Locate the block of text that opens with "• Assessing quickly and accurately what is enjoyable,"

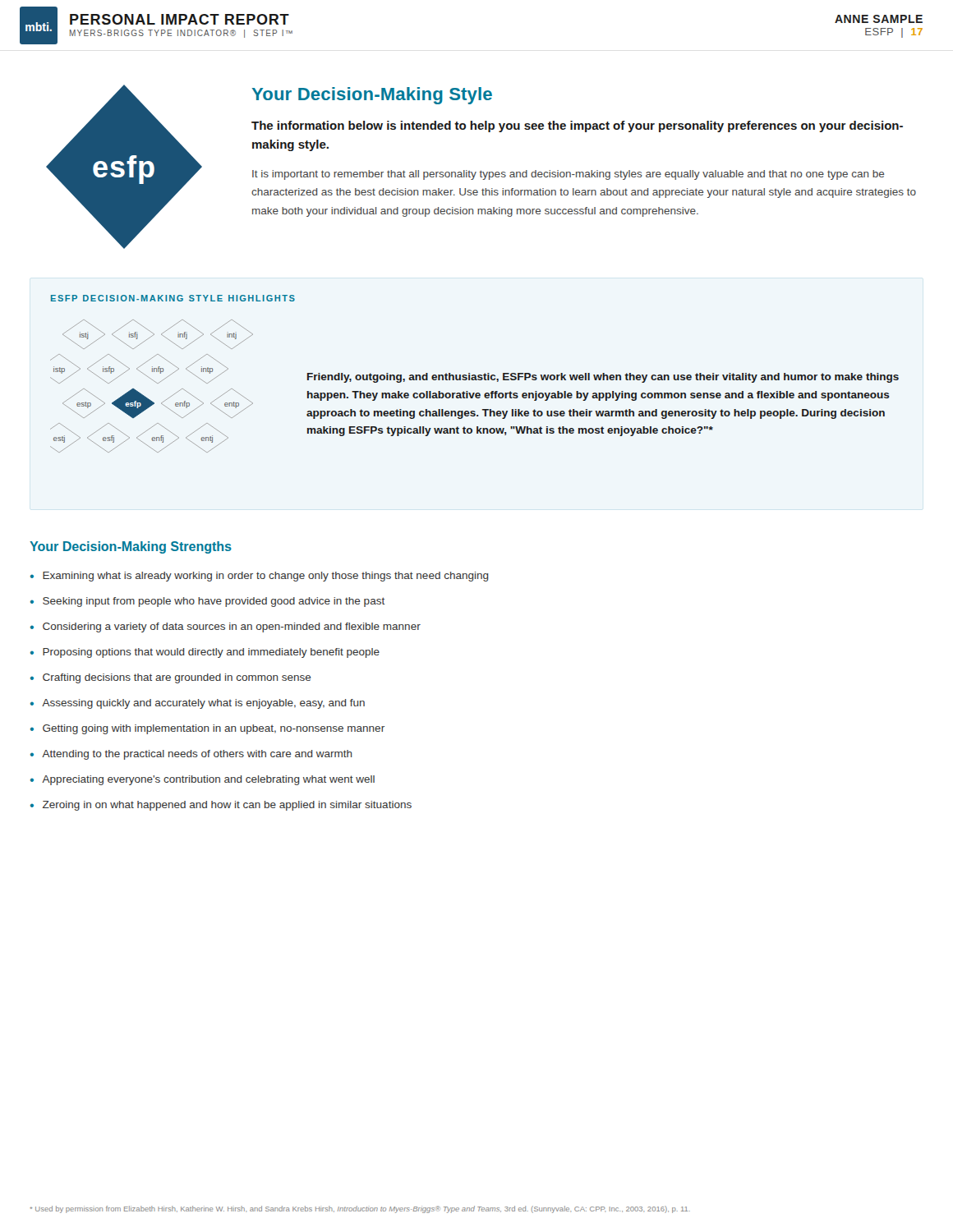coord(197,704)
